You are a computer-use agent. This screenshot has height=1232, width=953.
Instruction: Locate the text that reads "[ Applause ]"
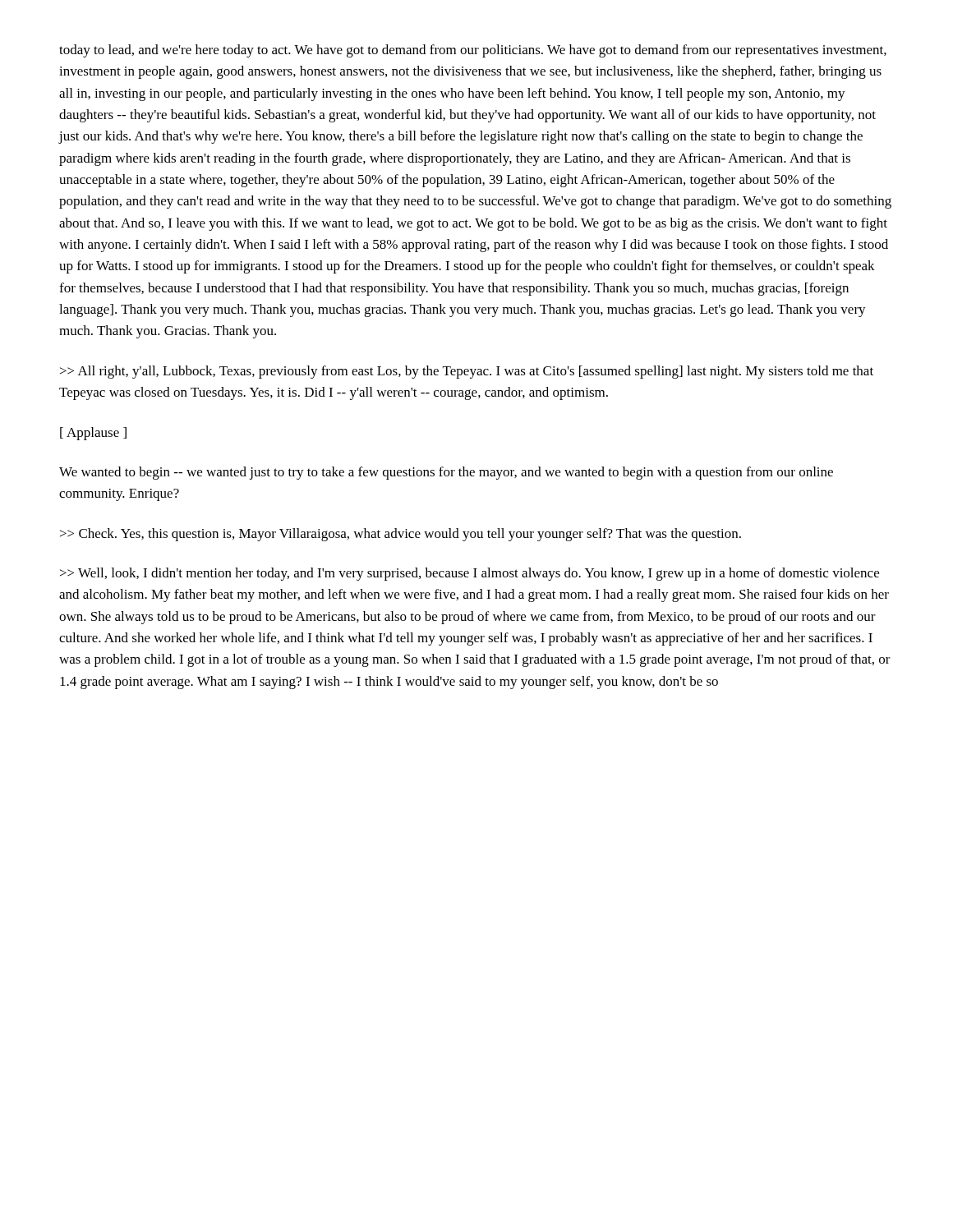click(x=93, y=432)
